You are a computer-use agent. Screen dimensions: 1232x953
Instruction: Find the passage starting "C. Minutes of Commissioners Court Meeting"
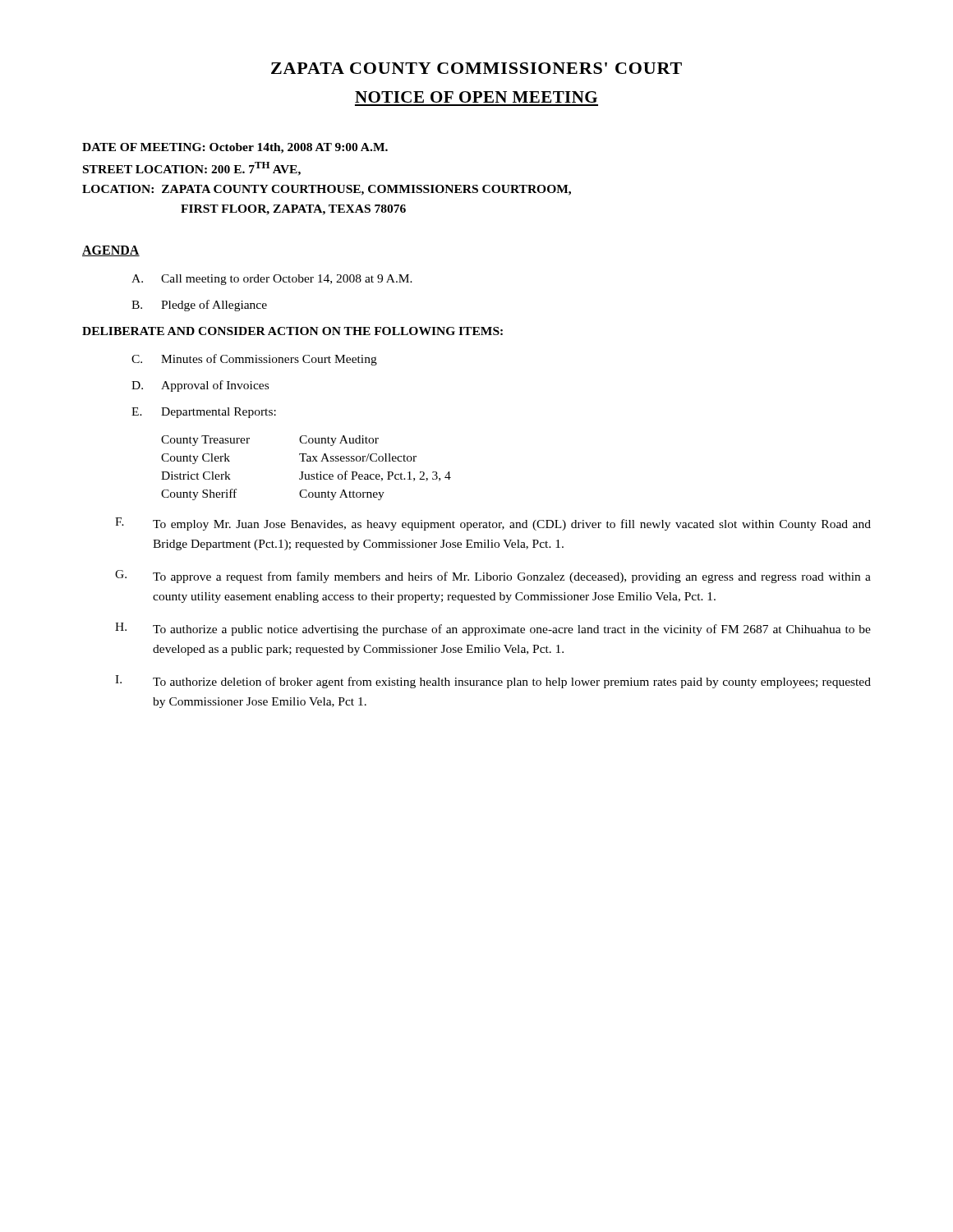(x=254, y=359)
